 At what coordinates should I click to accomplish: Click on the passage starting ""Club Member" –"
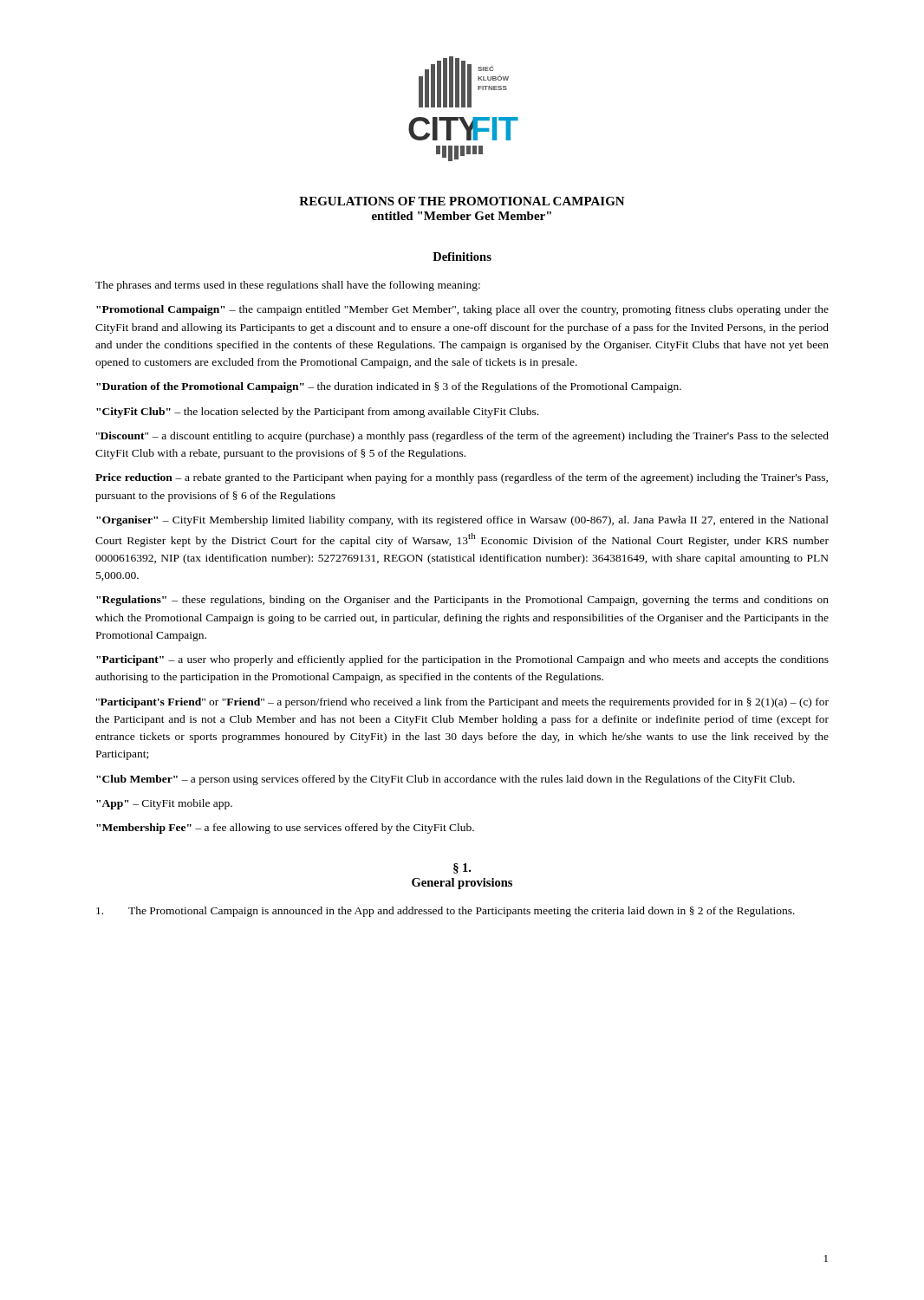point(445,778)
